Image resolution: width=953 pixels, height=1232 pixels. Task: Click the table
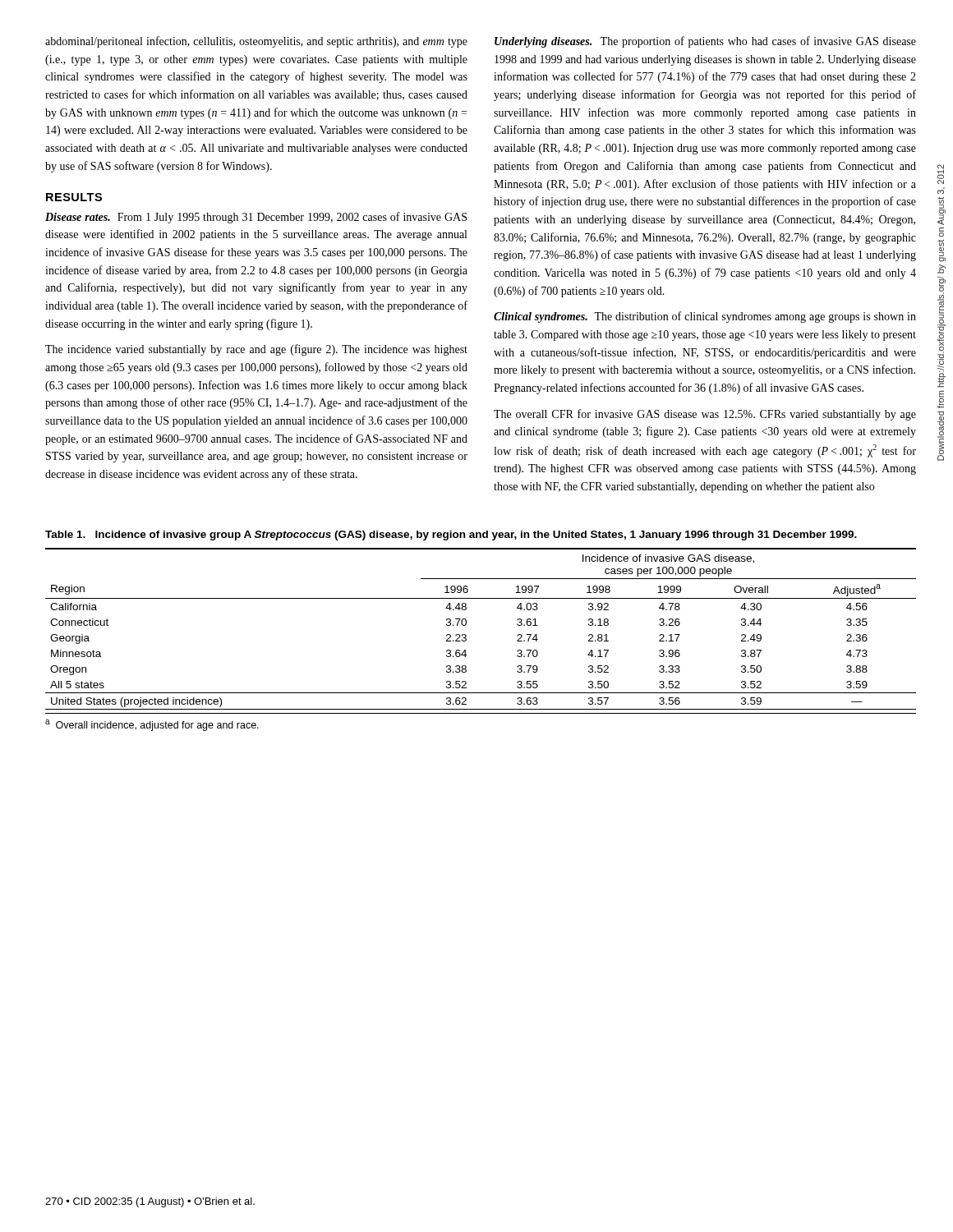pos(481,639)
